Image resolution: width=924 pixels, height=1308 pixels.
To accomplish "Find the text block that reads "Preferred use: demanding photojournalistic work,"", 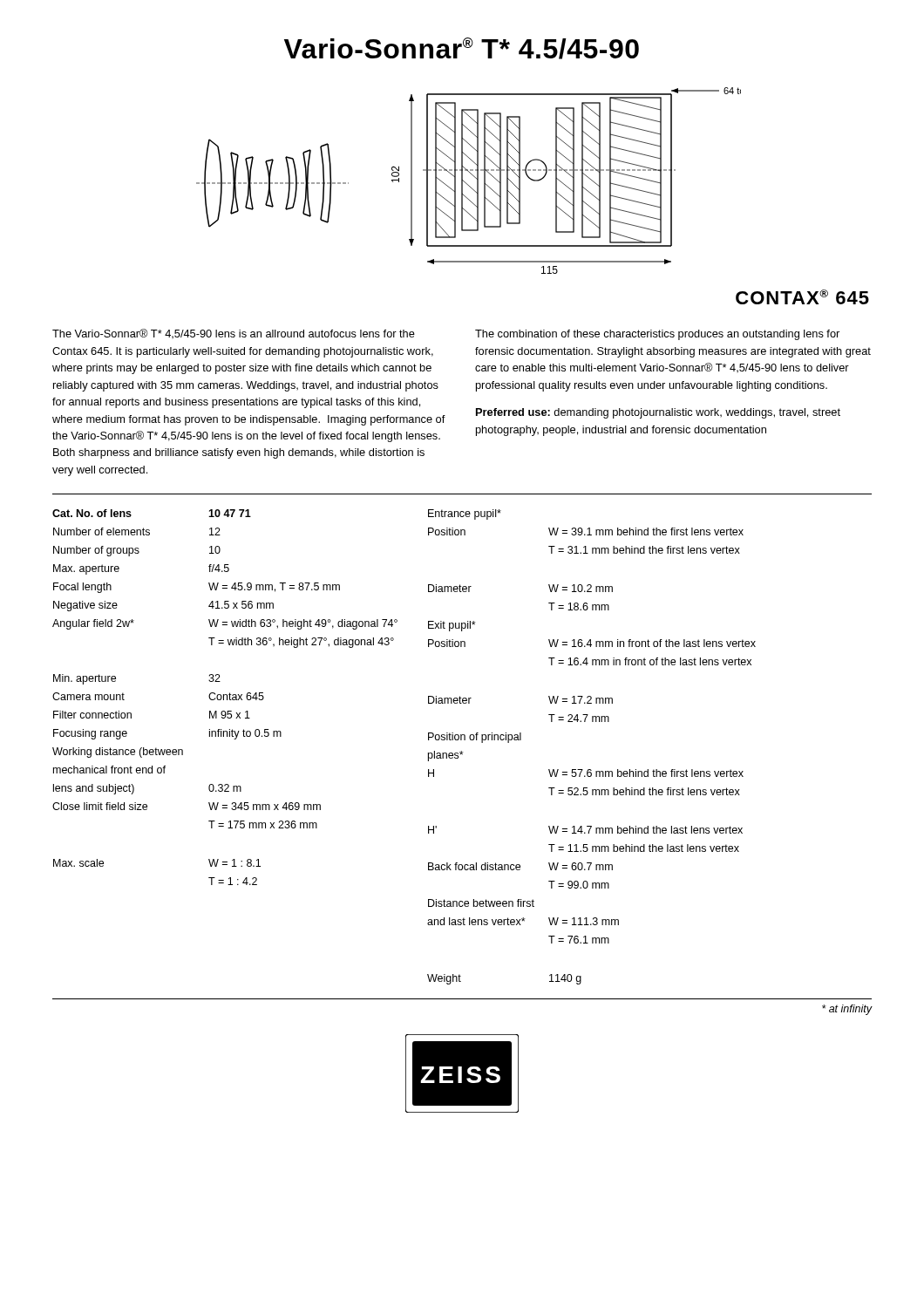I will 658,421.
